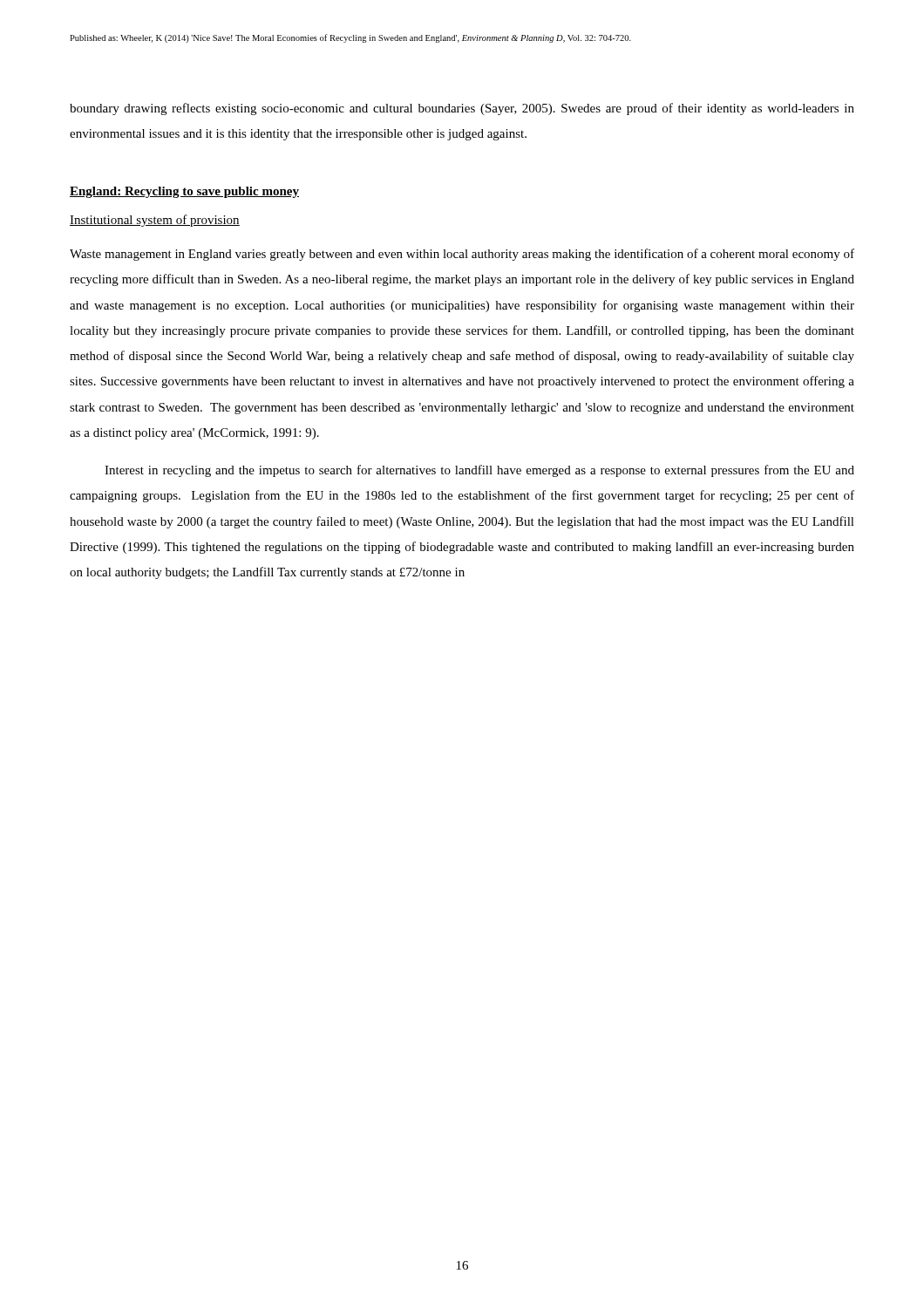Find the element starting "Waste management in England varies greatly between"
Screen dimensions: 1308x924
(462, 343)
